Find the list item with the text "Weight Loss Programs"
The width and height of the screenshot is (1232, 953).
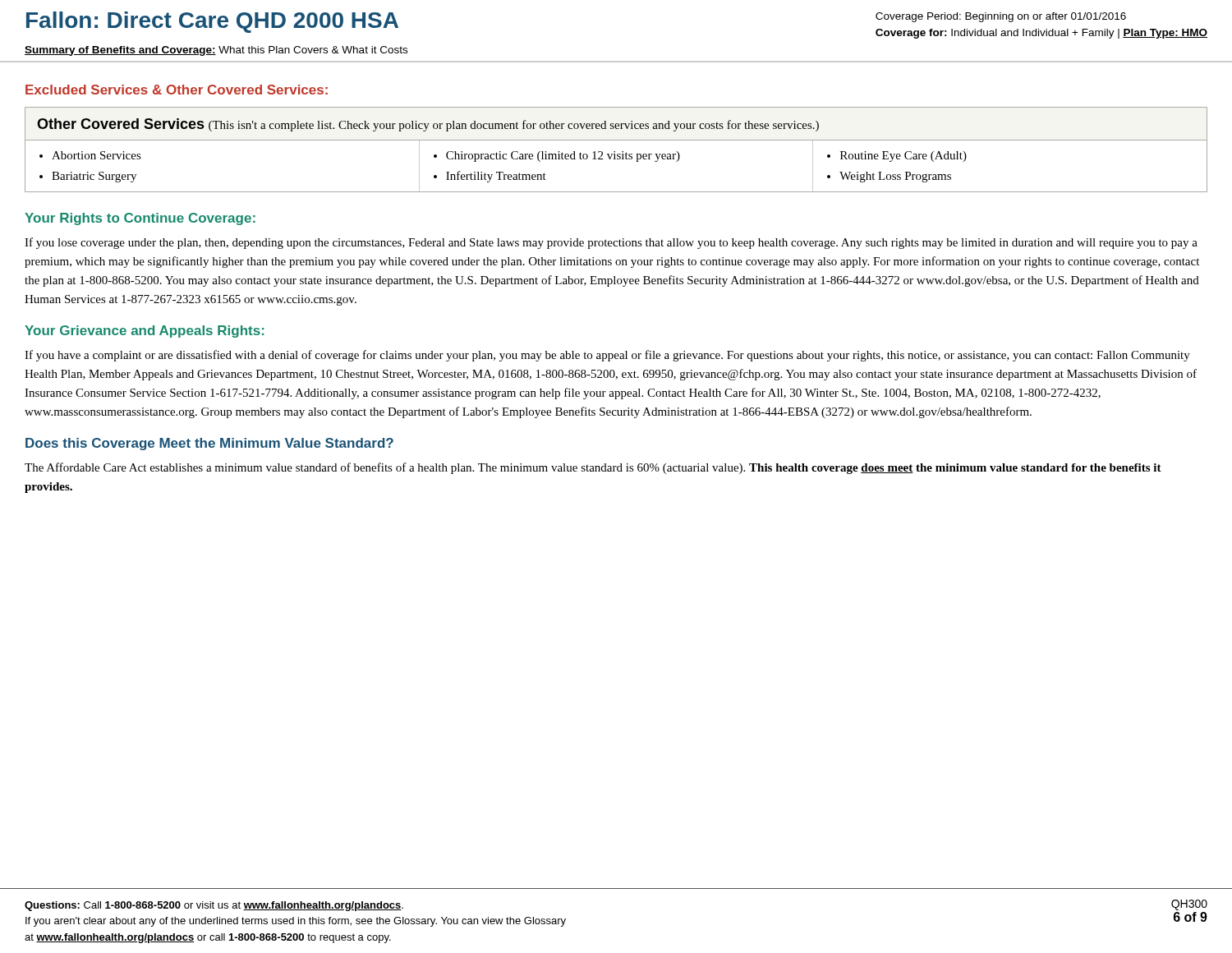(x=896, y=176)
